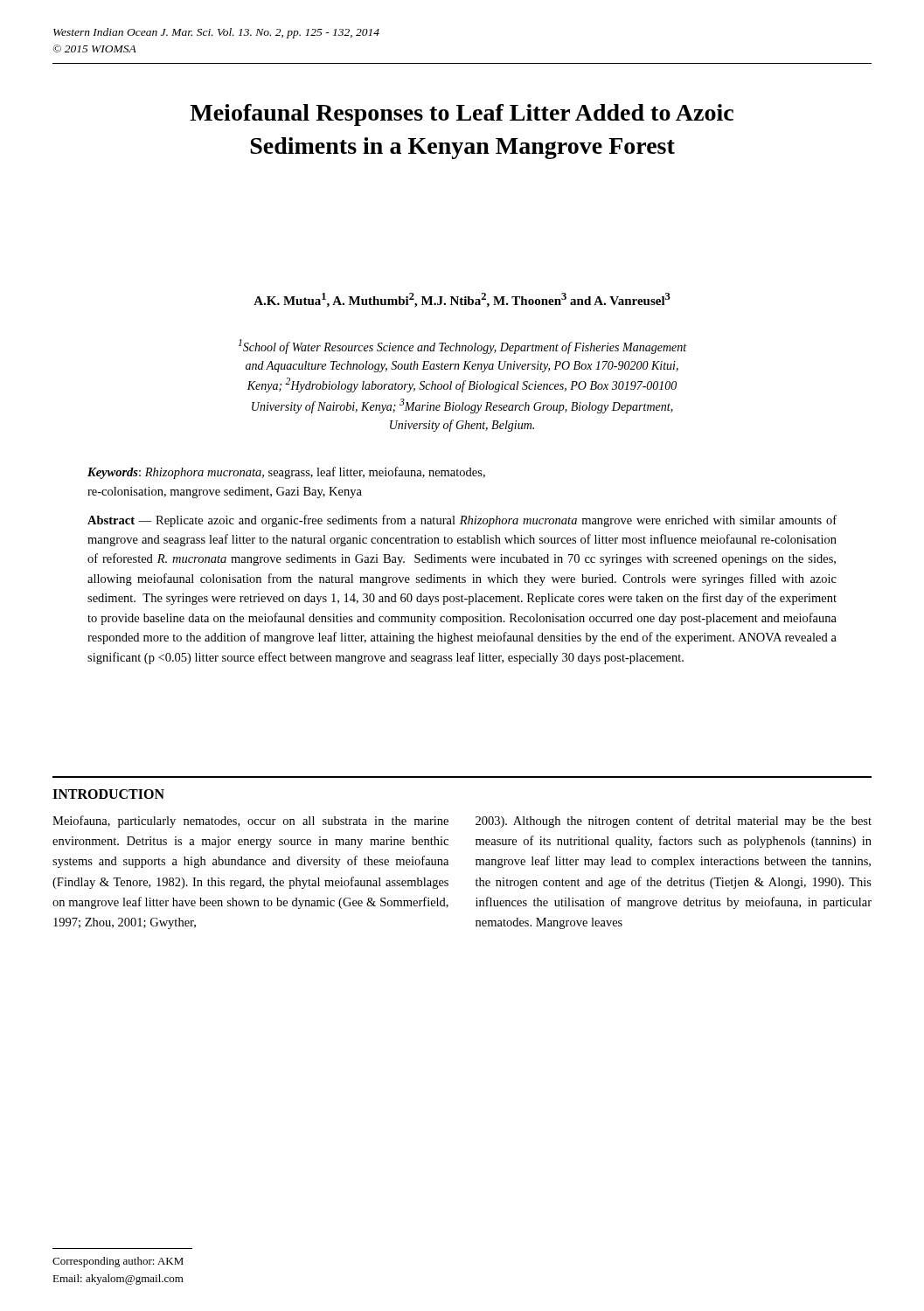Locate the text block with the text "Abstract — Replicate azoic and"

[462, 588]
